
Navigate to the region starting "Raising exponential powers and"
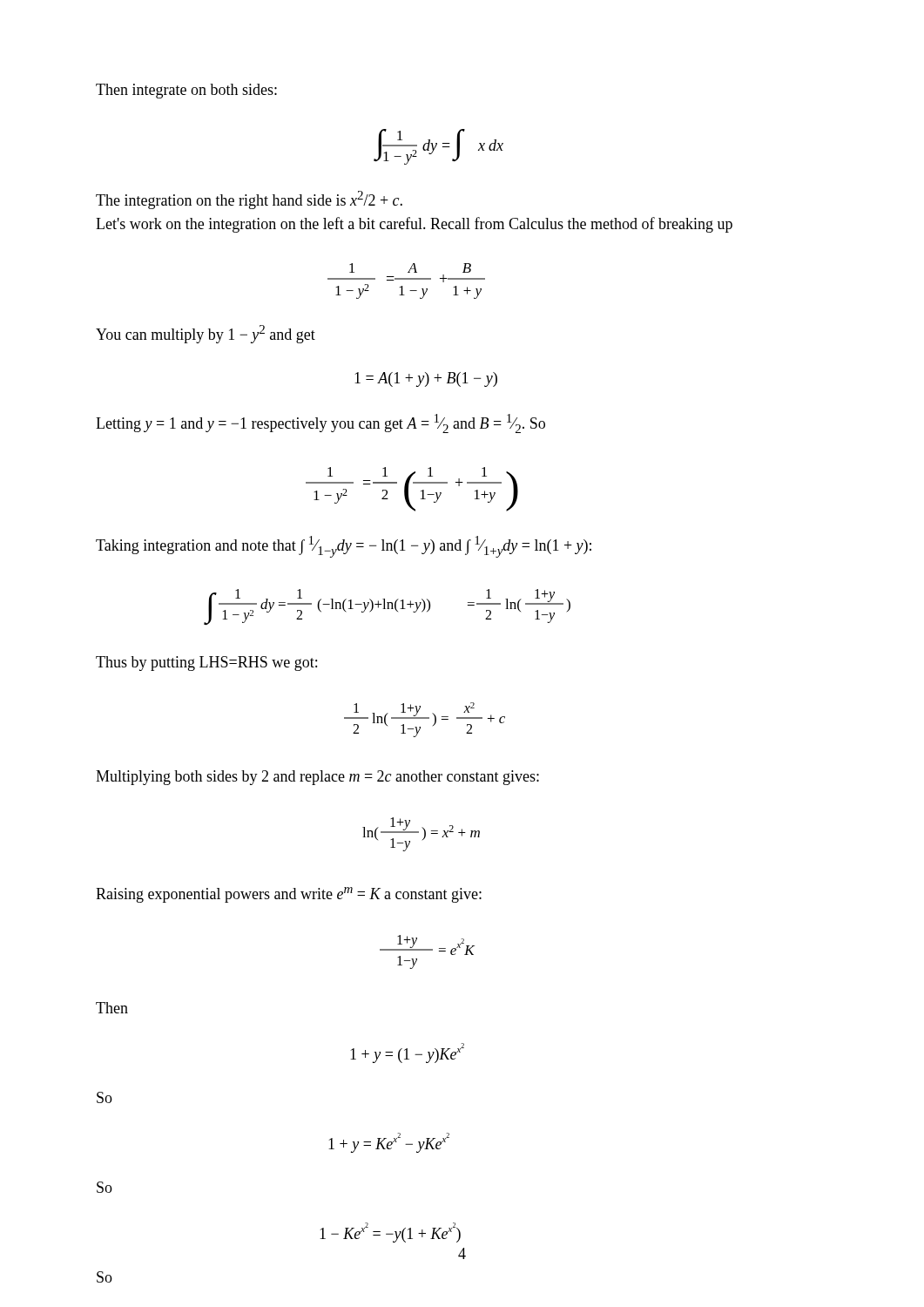289,892
